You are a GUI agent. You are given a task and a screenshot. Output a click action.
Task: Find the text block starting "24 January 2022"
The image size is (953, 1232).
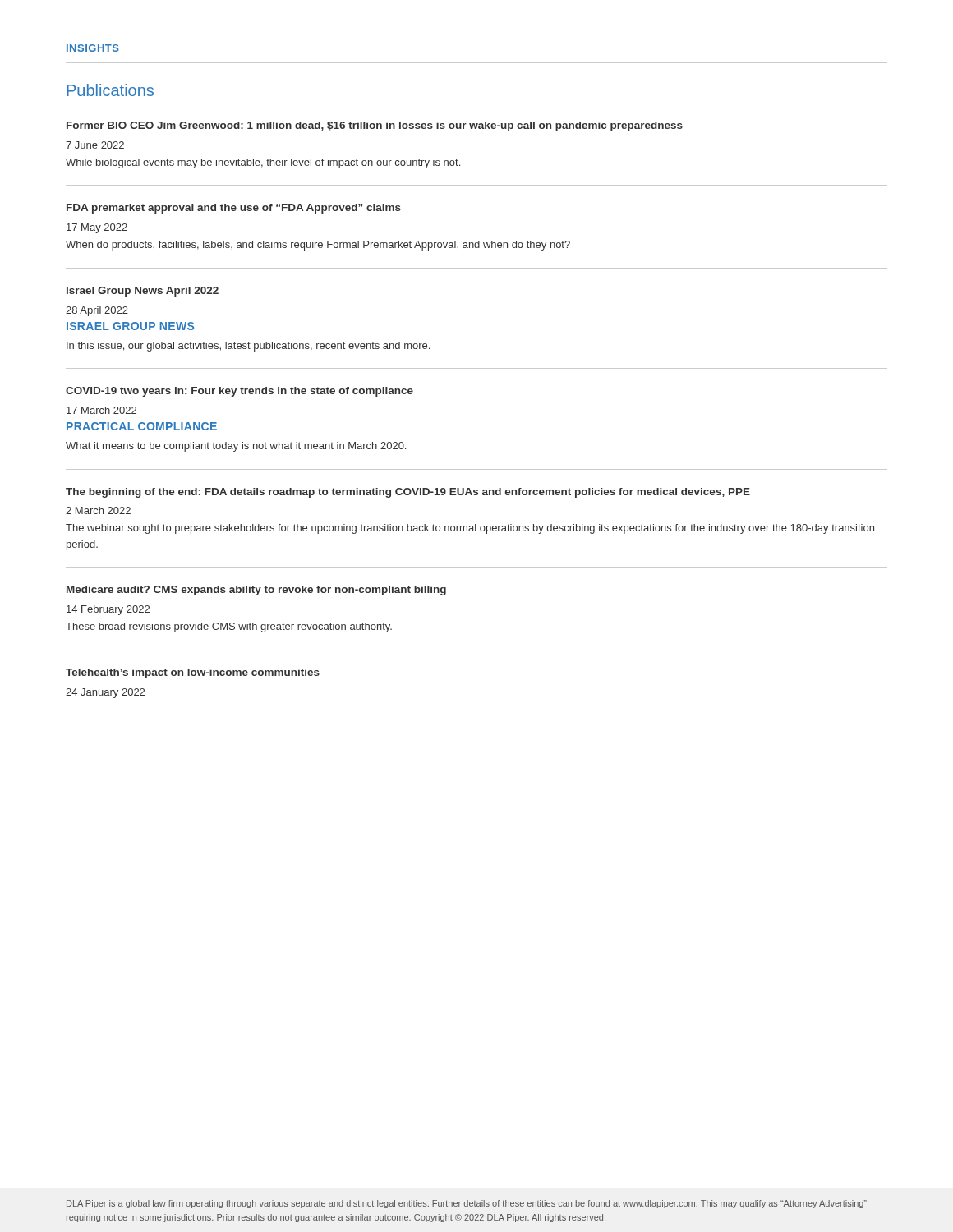coord(106,692)
